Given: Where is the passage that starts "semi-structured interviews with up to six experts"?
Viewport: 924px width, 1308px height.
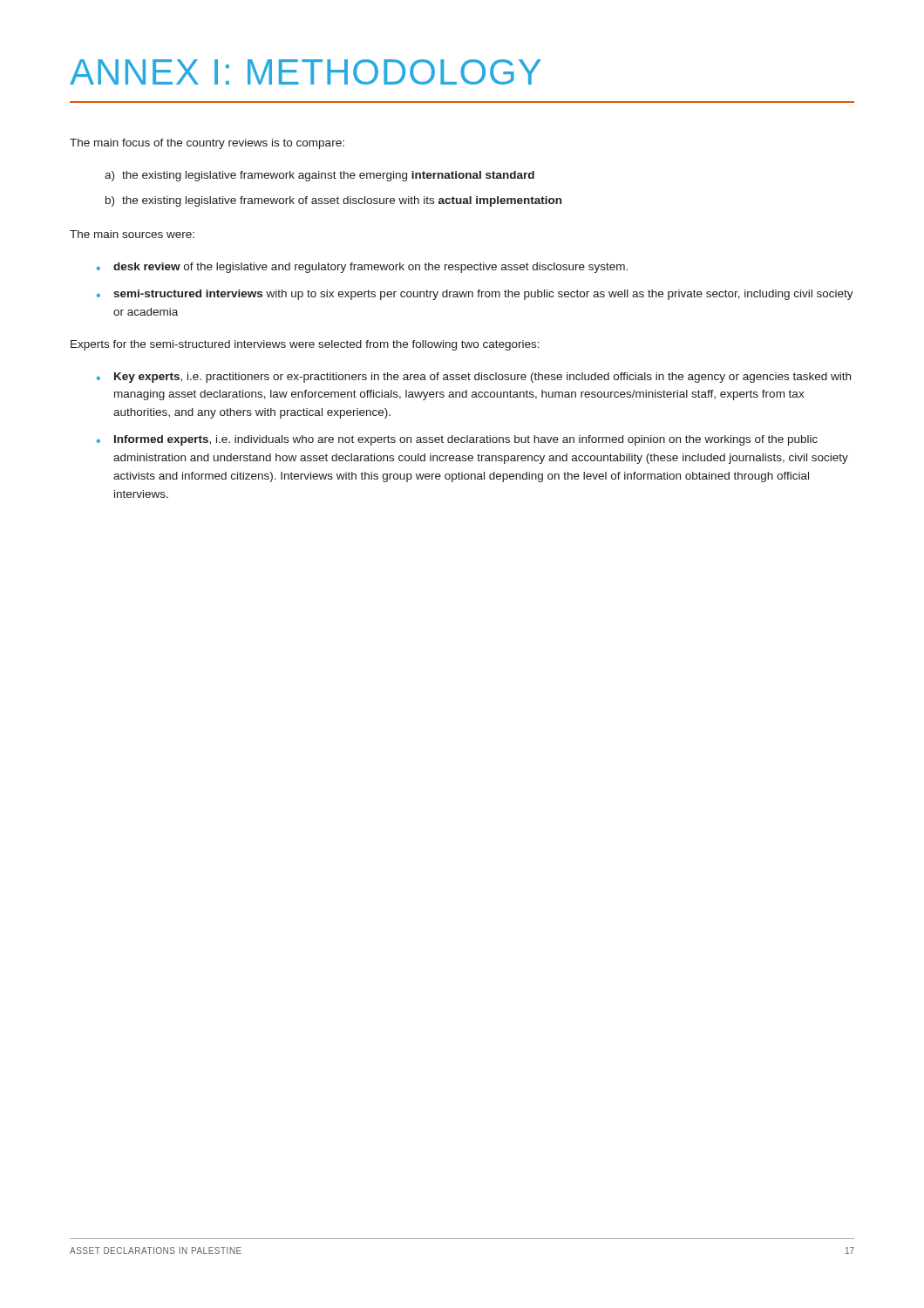Looking at the screenshot, I should (x=483, y=302).
